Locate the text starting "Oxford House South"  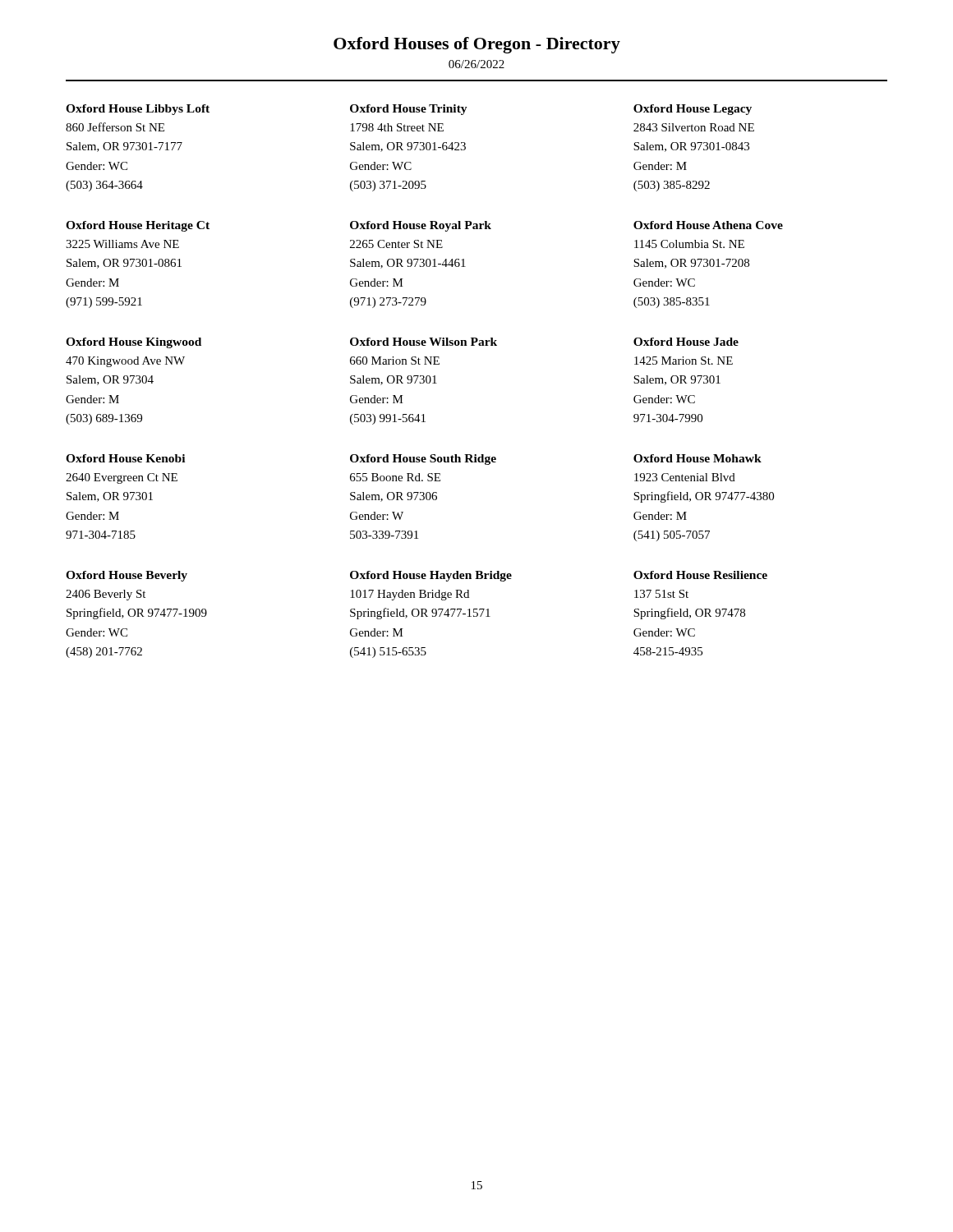pos(423,460)
